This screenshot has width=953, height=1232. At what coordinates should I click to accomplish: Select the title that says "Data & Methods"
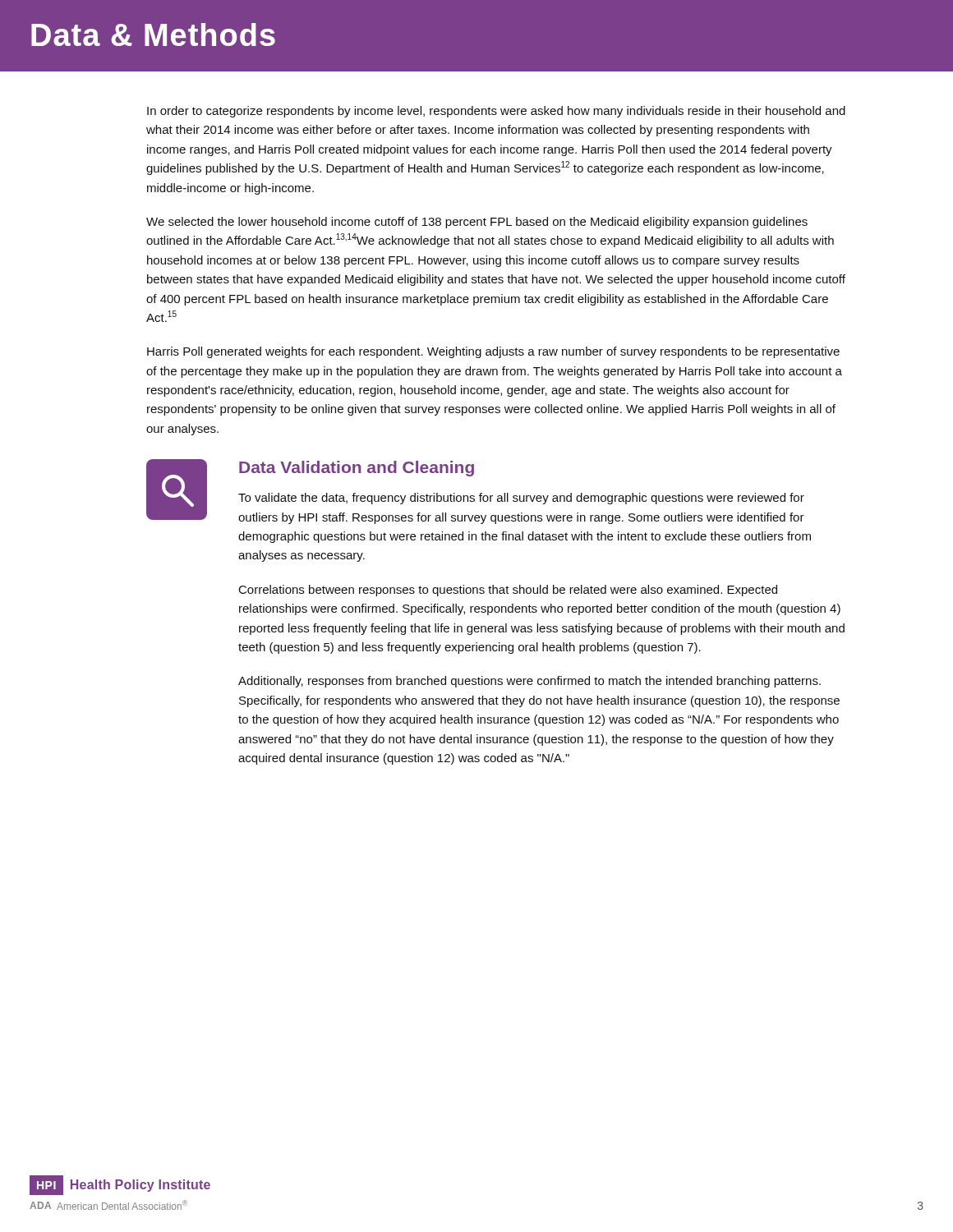tap(153, 34)
